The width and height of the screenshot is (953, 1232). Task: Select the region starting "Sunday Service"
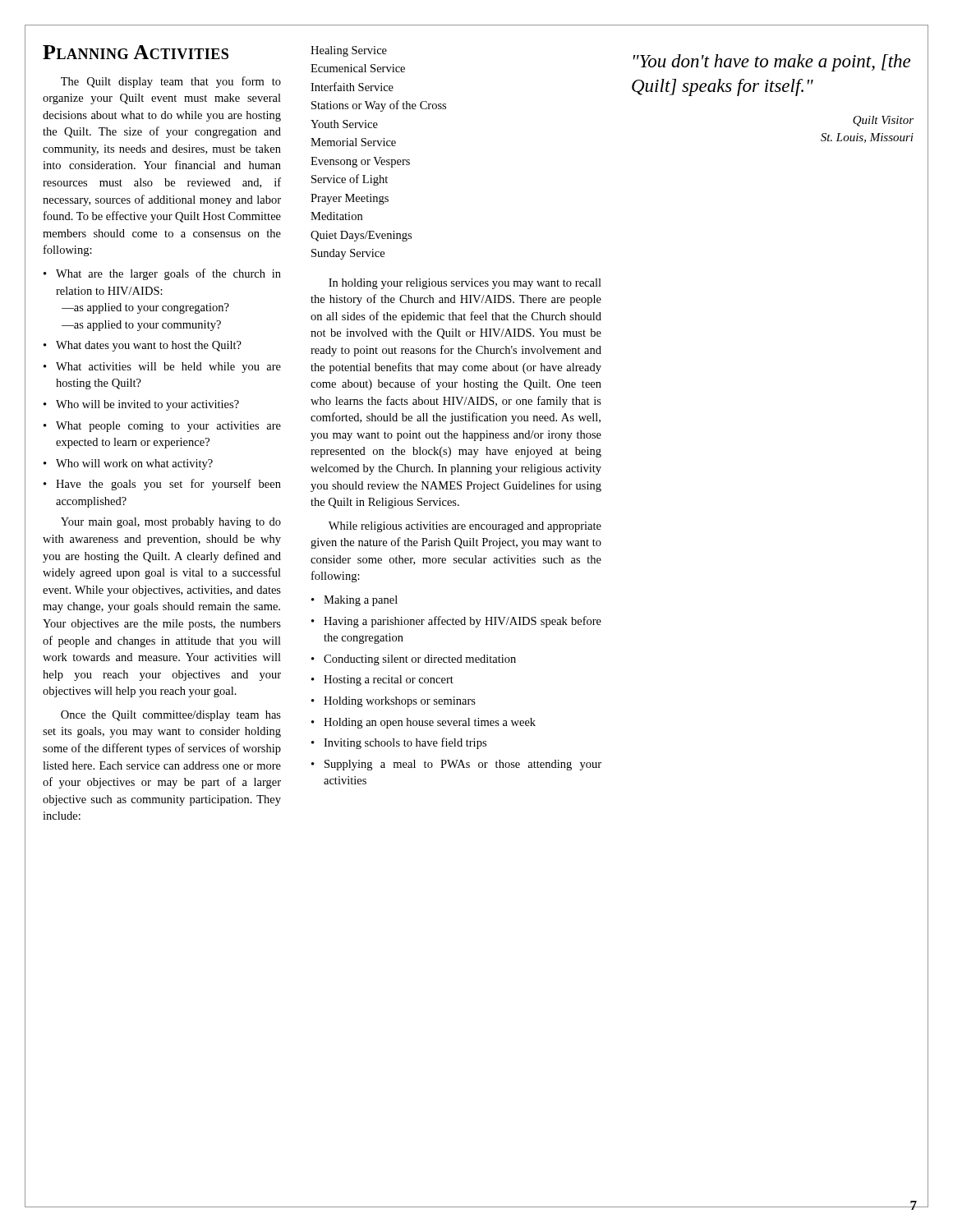coord(348,254)
